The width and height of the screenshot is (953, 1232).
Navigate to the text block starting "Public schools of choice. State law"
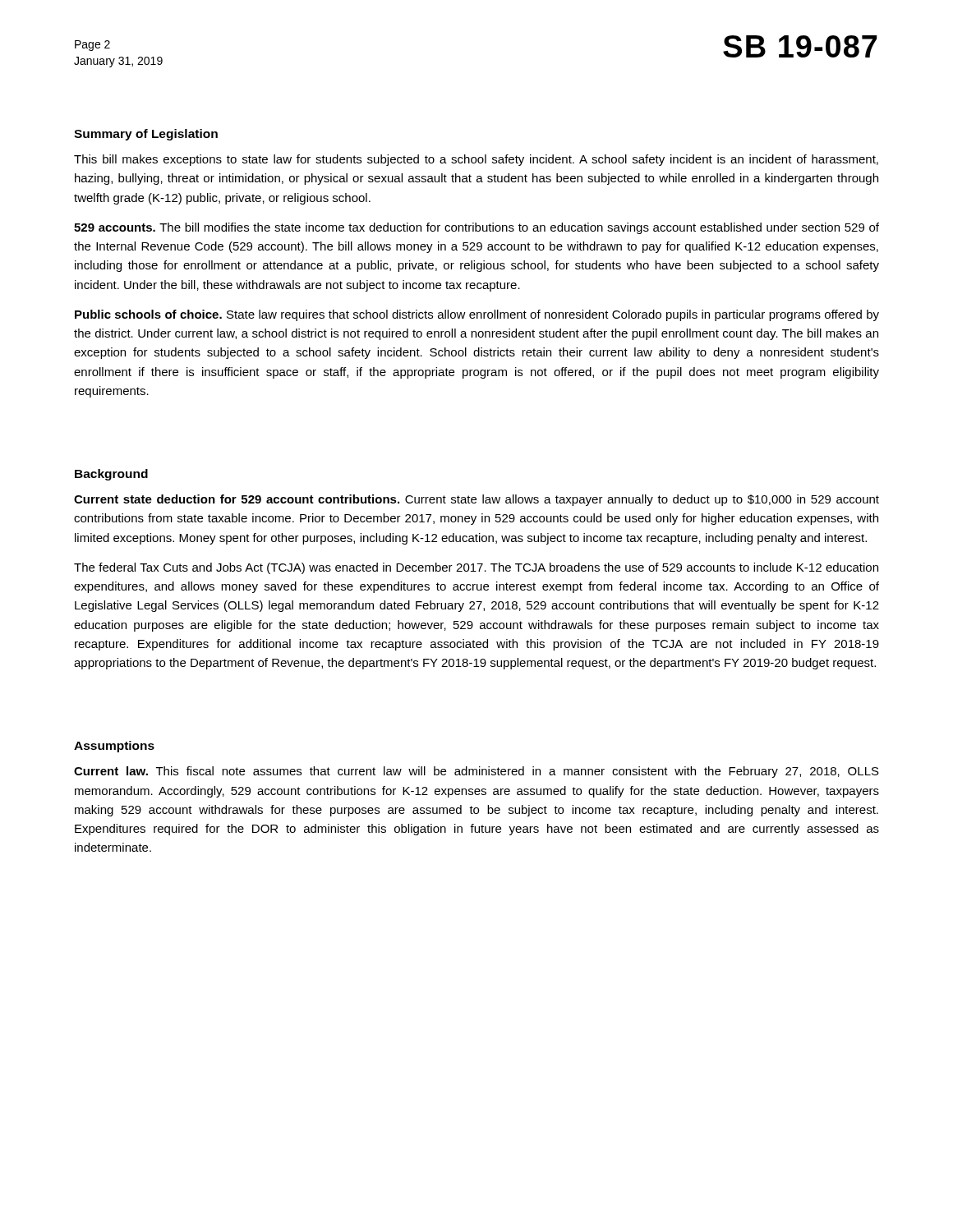[x=476, y=352]
